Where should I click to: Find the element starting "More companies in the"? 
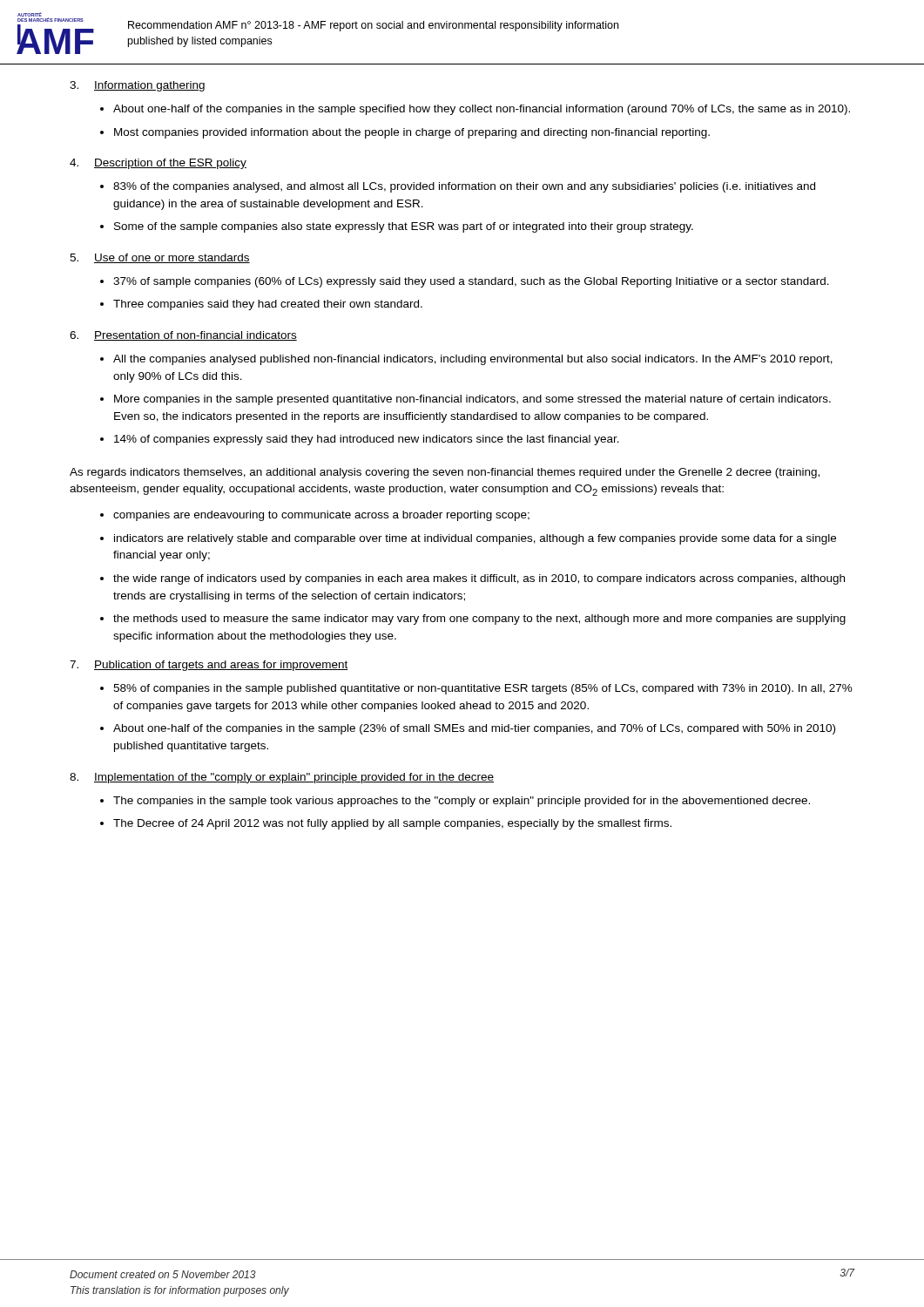click(x=472, y=407)
